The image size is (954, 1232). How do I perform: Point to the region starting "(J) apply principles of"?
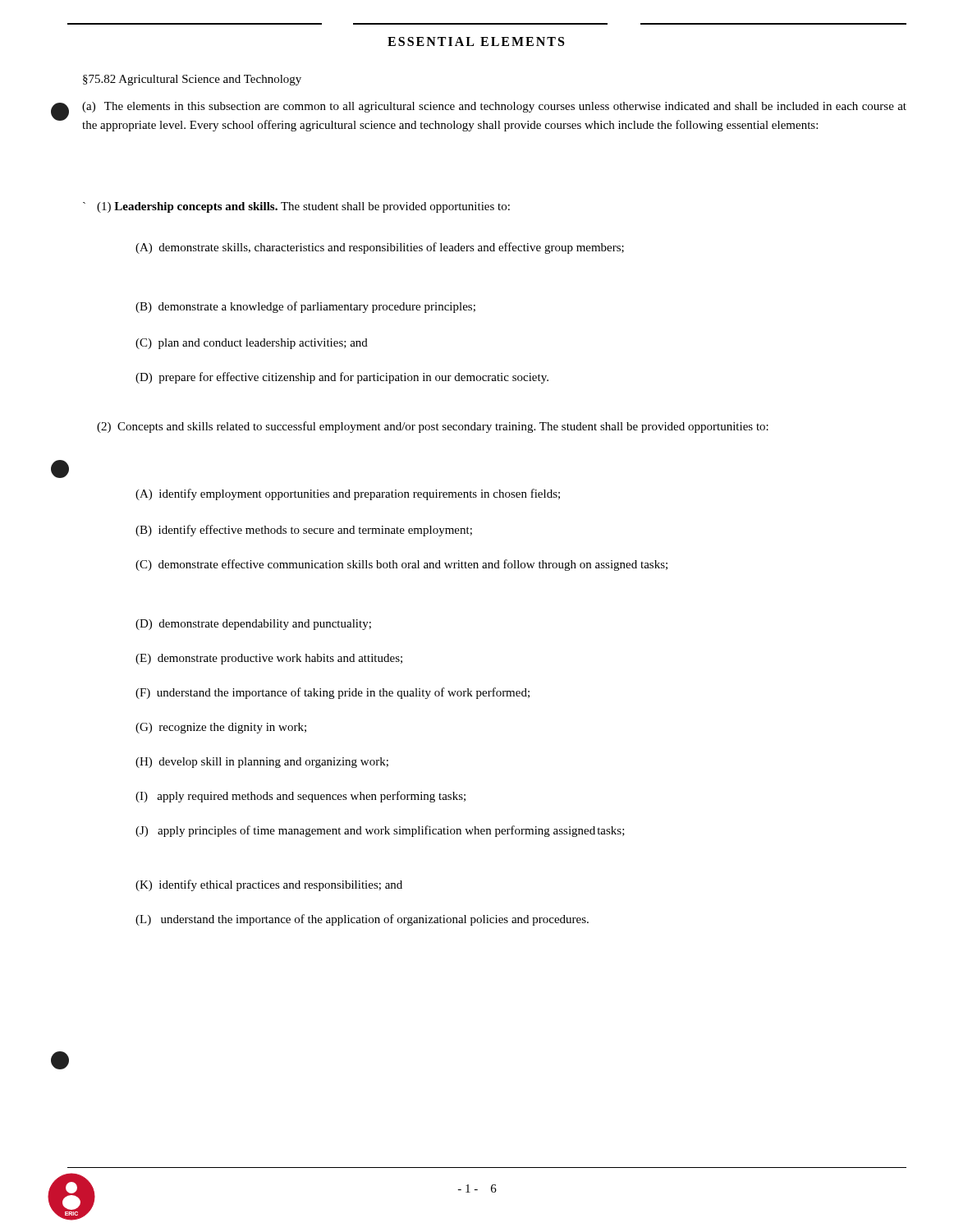(x=380, y=830)
